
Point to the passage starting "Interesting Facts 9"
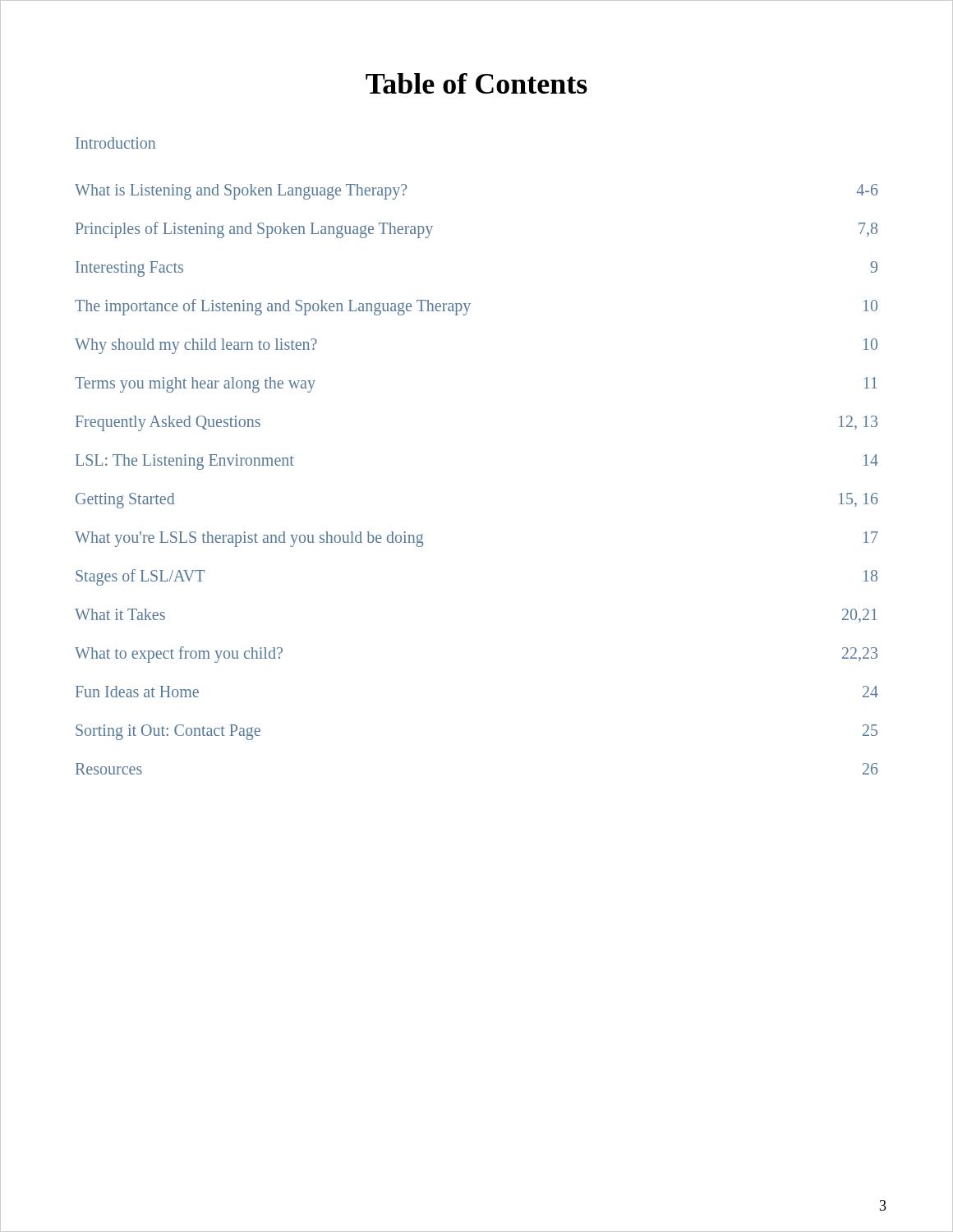[126, 269]
